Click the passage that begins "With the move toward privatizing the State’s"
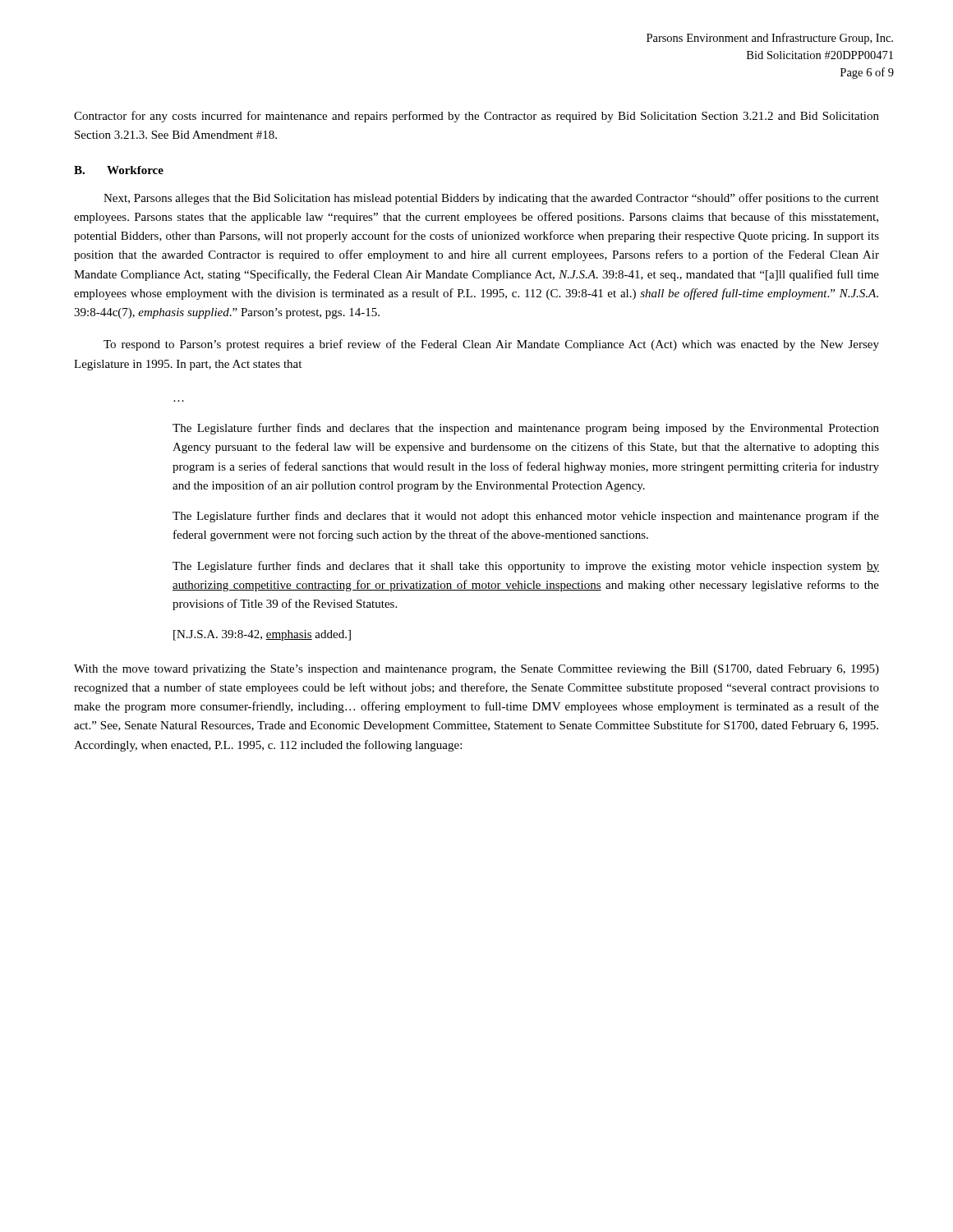Image resolution: width=953 pixels, height=1232 pixels. pyautogui.click(x=476, y=707)
